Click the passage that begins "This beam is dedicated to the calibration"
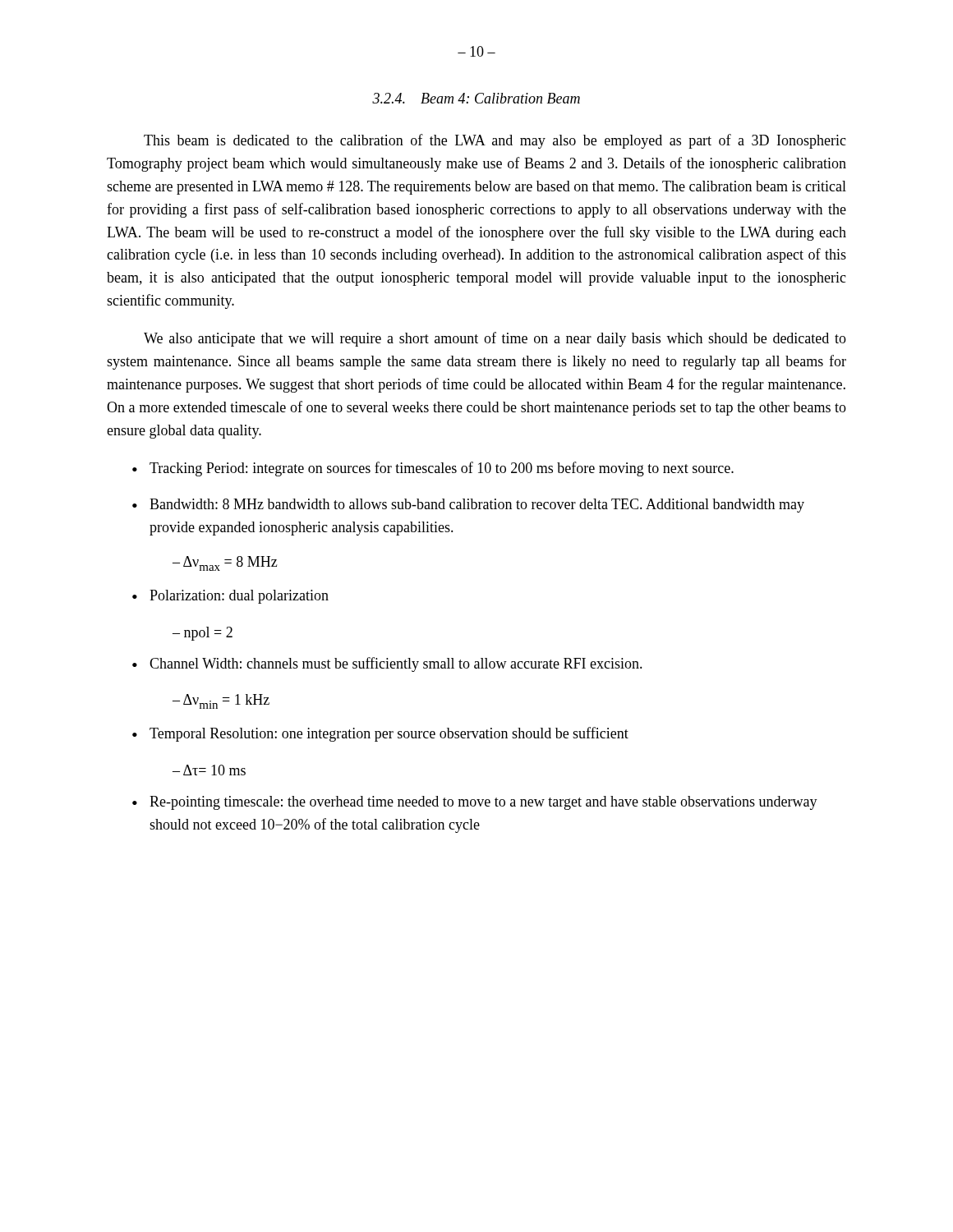953x1232 pixels. (x=476, y=221)
